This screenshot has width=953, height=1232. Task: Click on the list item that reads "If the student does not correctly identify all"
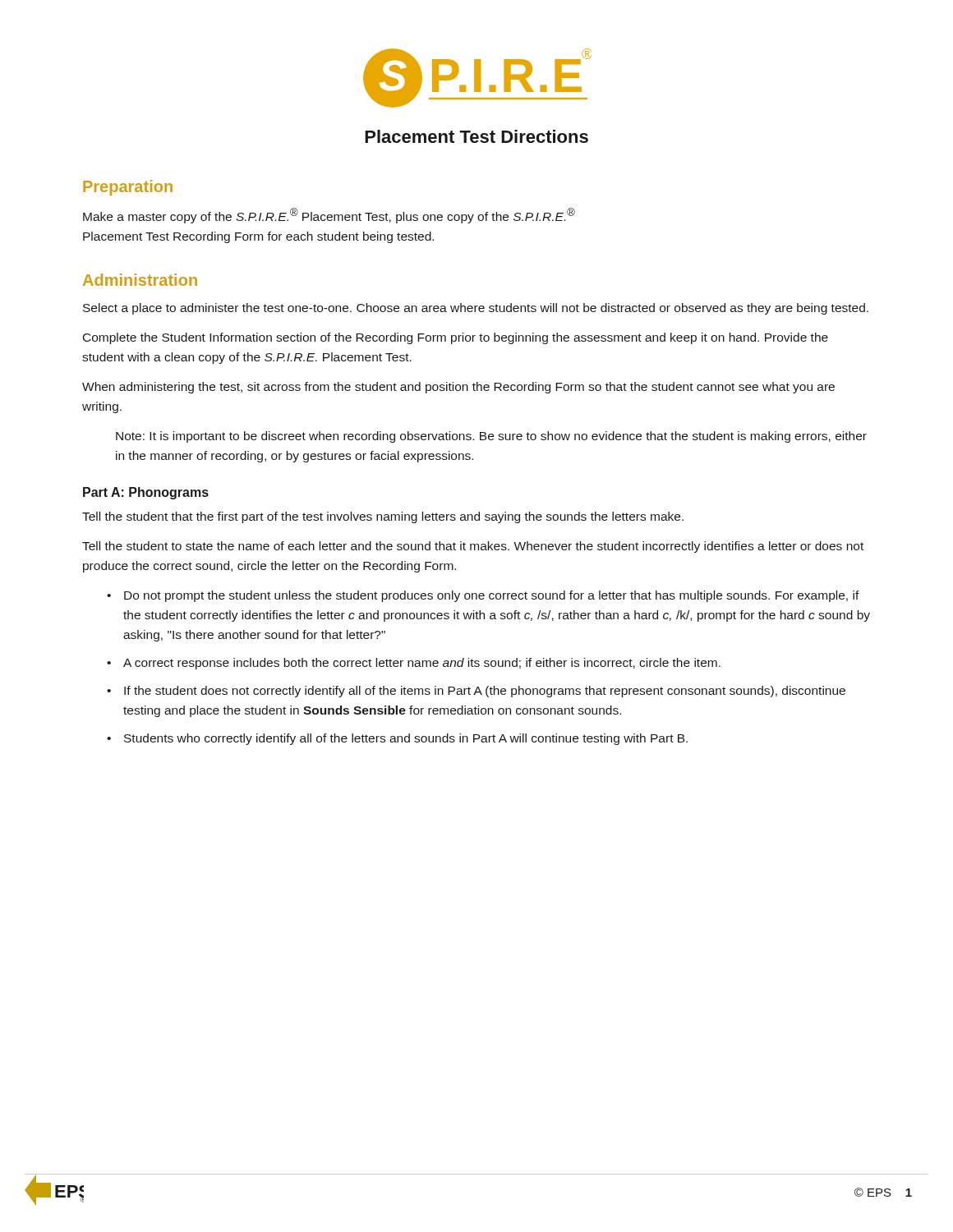point(485,701)
